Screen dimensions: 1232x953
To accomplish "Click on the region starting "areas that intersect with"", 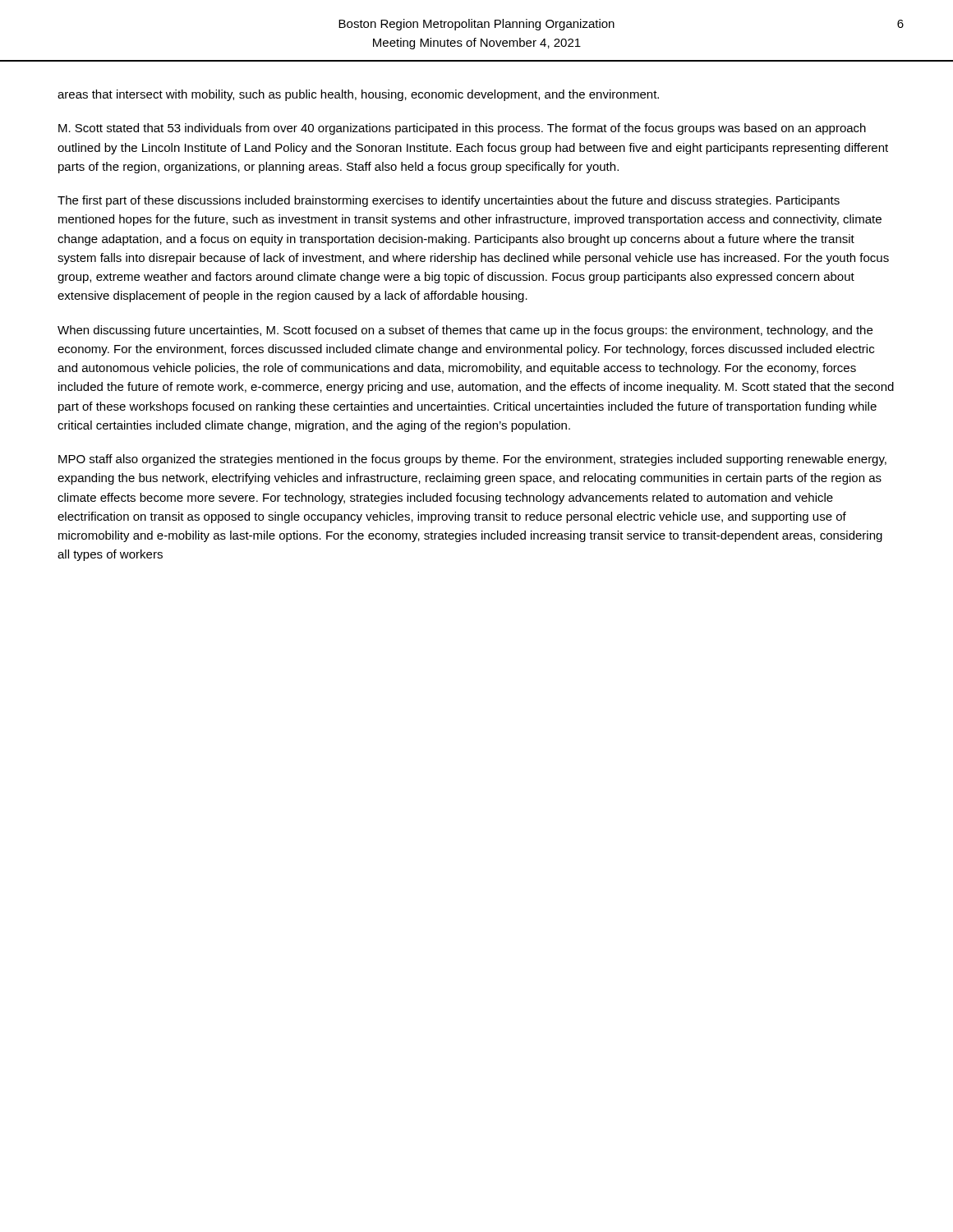I will tap(359, 94).
